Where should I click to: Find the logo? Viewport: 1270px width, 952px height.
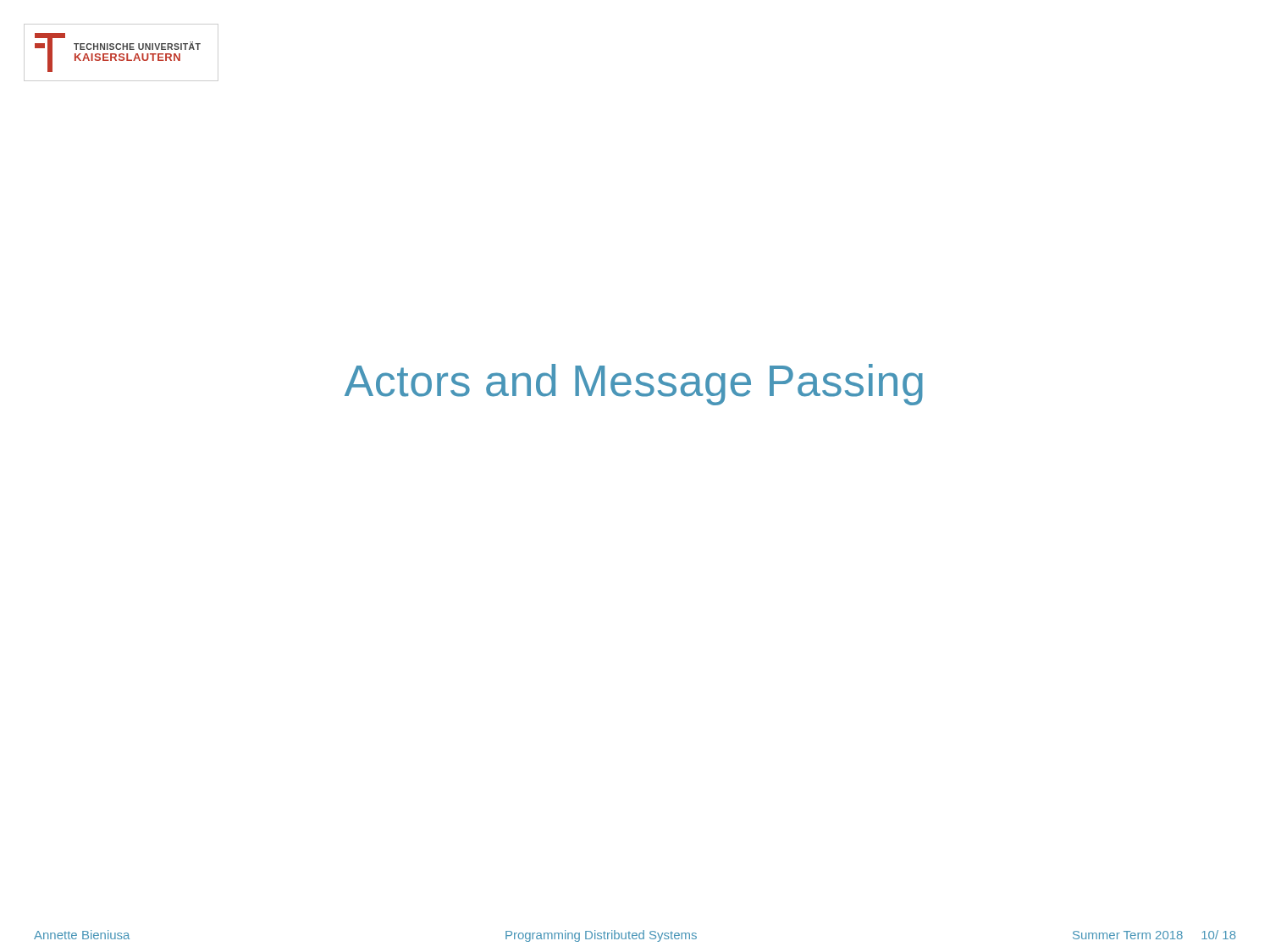pos(121,52)
